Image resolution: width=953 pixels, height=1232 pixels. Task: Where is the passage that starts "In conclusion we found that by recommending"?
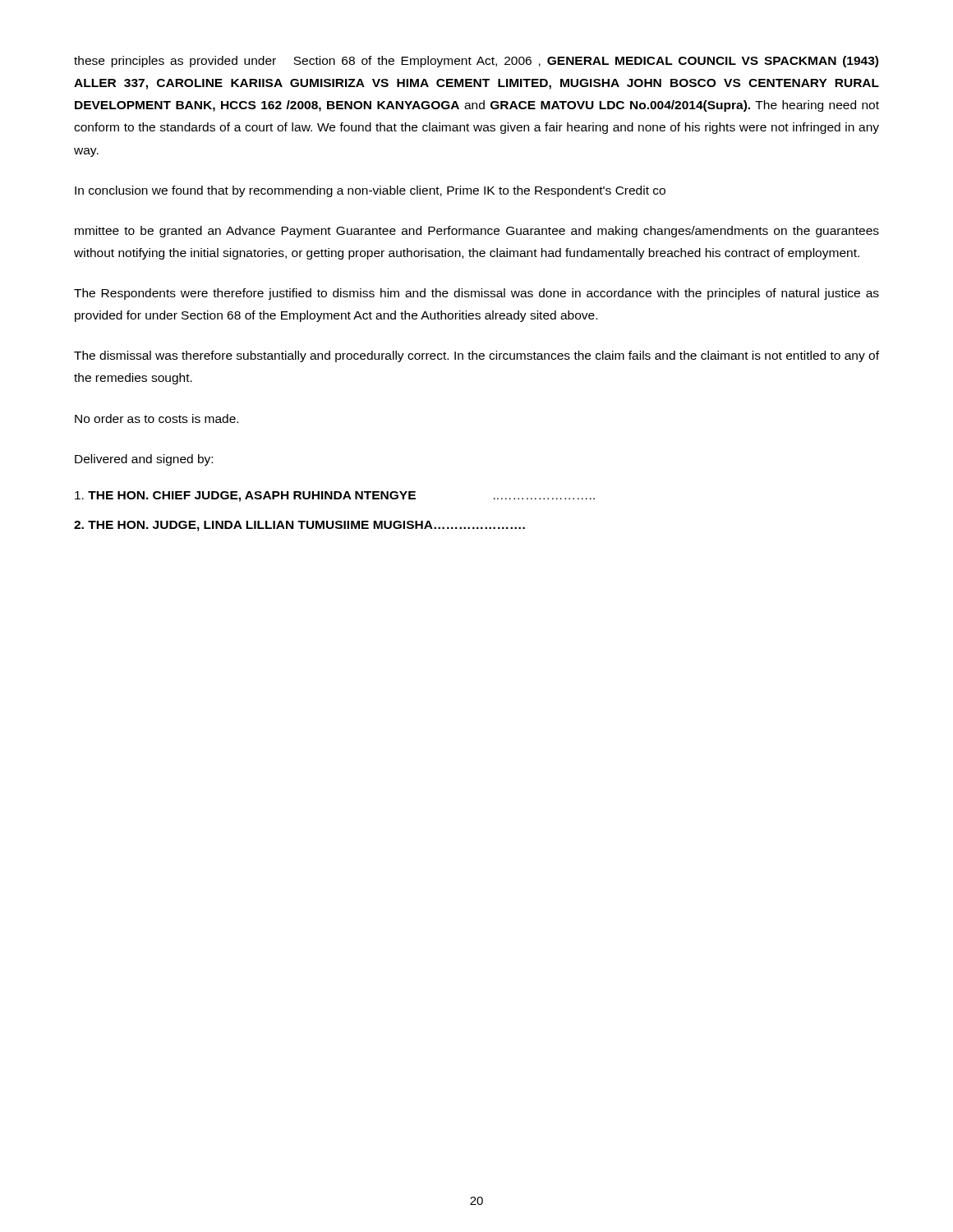point(370,190)
